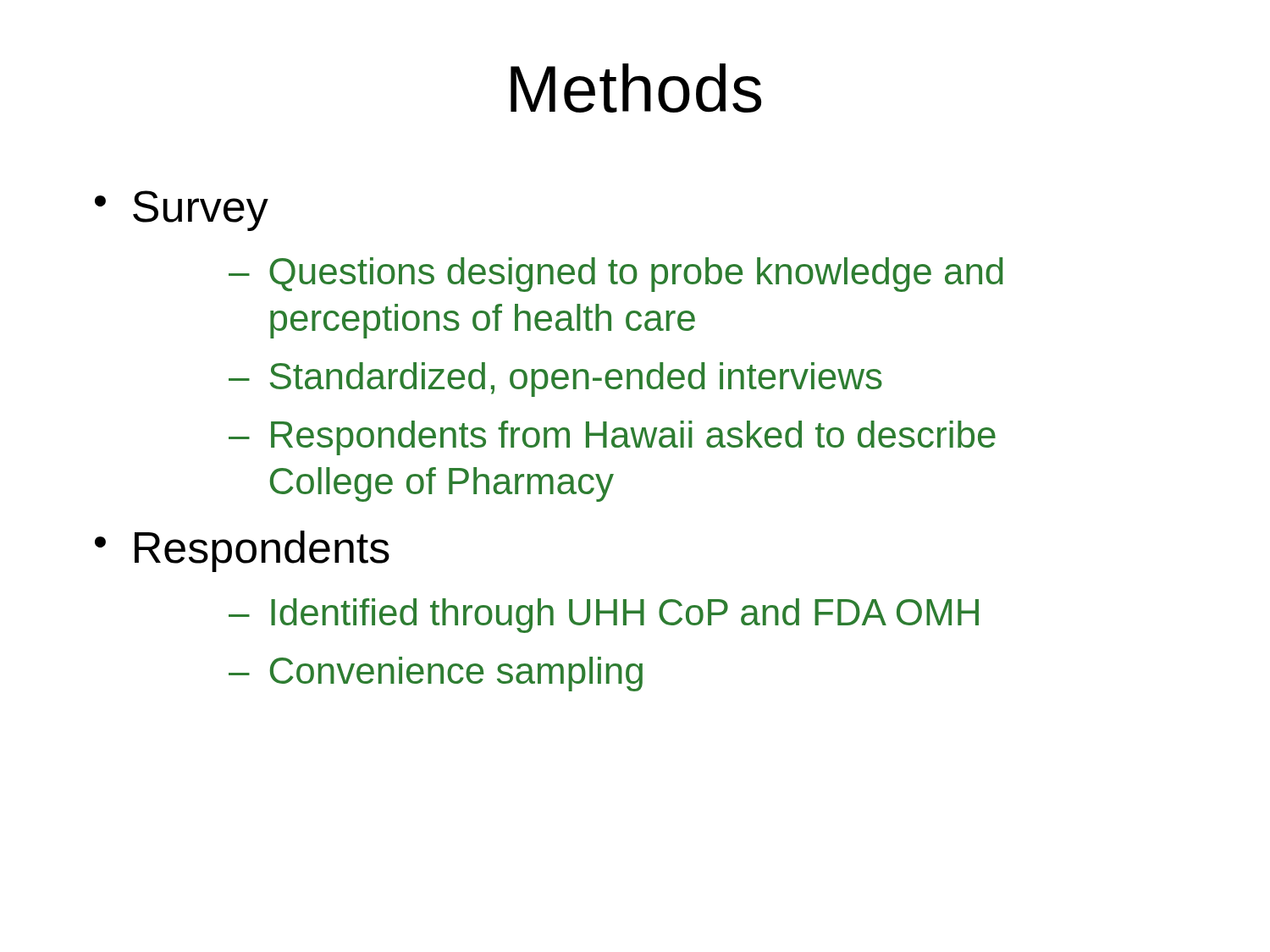Screen dimensions: 952x1270
Task: Find "• Respondents" on this page
Action: tap(242, 546)
